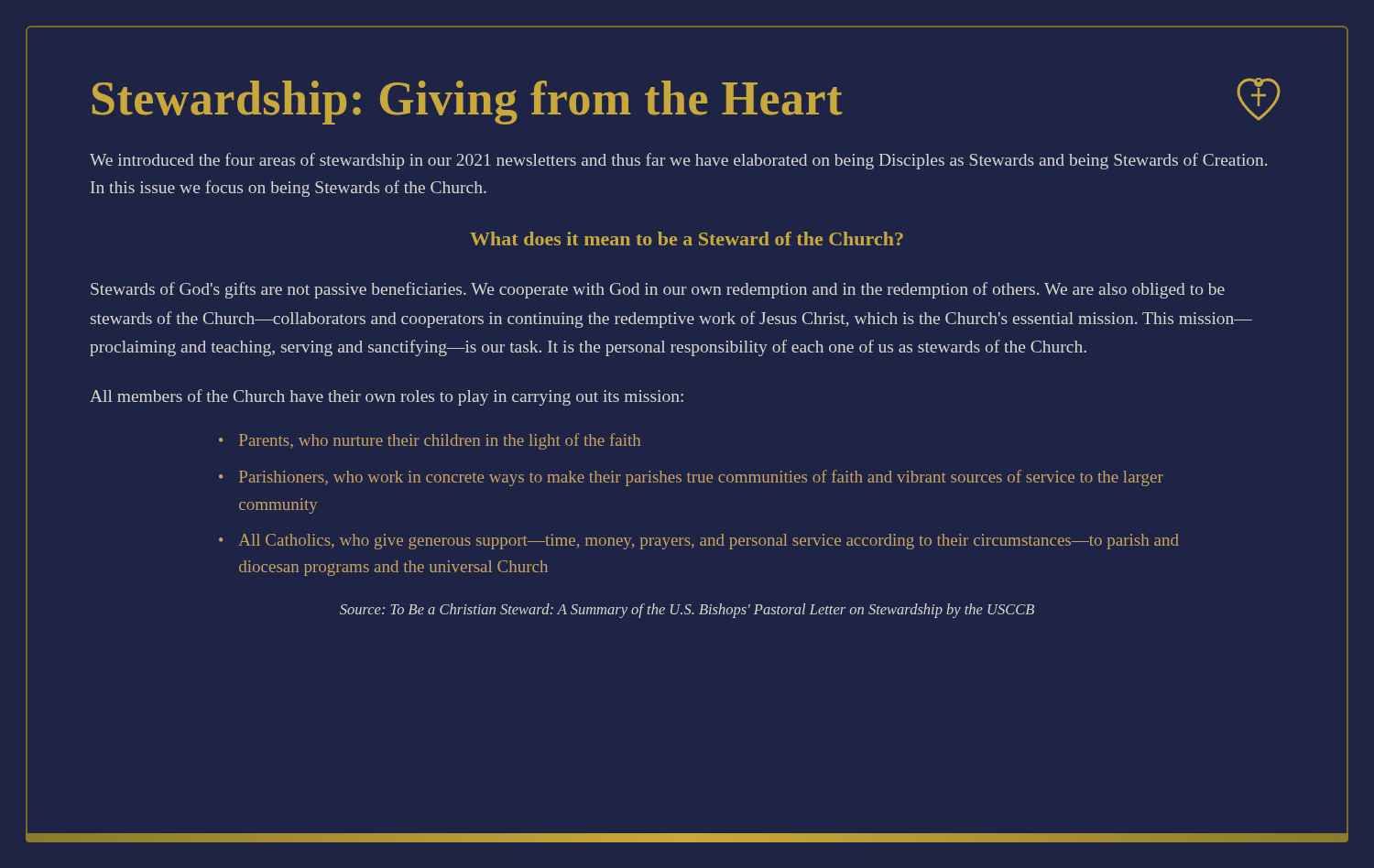Click on the footnote that says "Source: To Be a Christian Steward:"
The image size is (1374, 868).
(687, 609)
